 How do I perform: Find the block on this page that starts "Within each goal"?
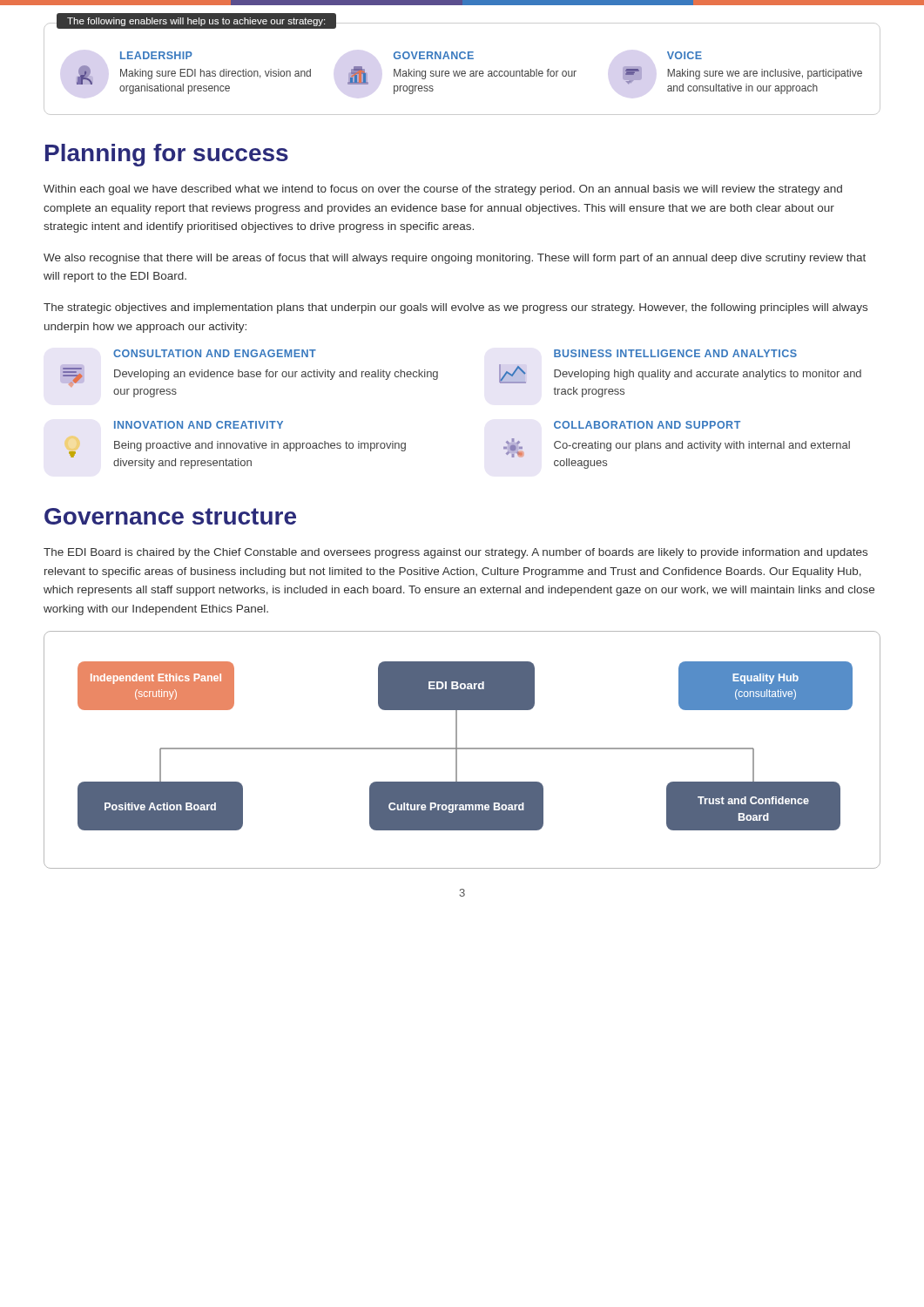[x=443, y=207]
